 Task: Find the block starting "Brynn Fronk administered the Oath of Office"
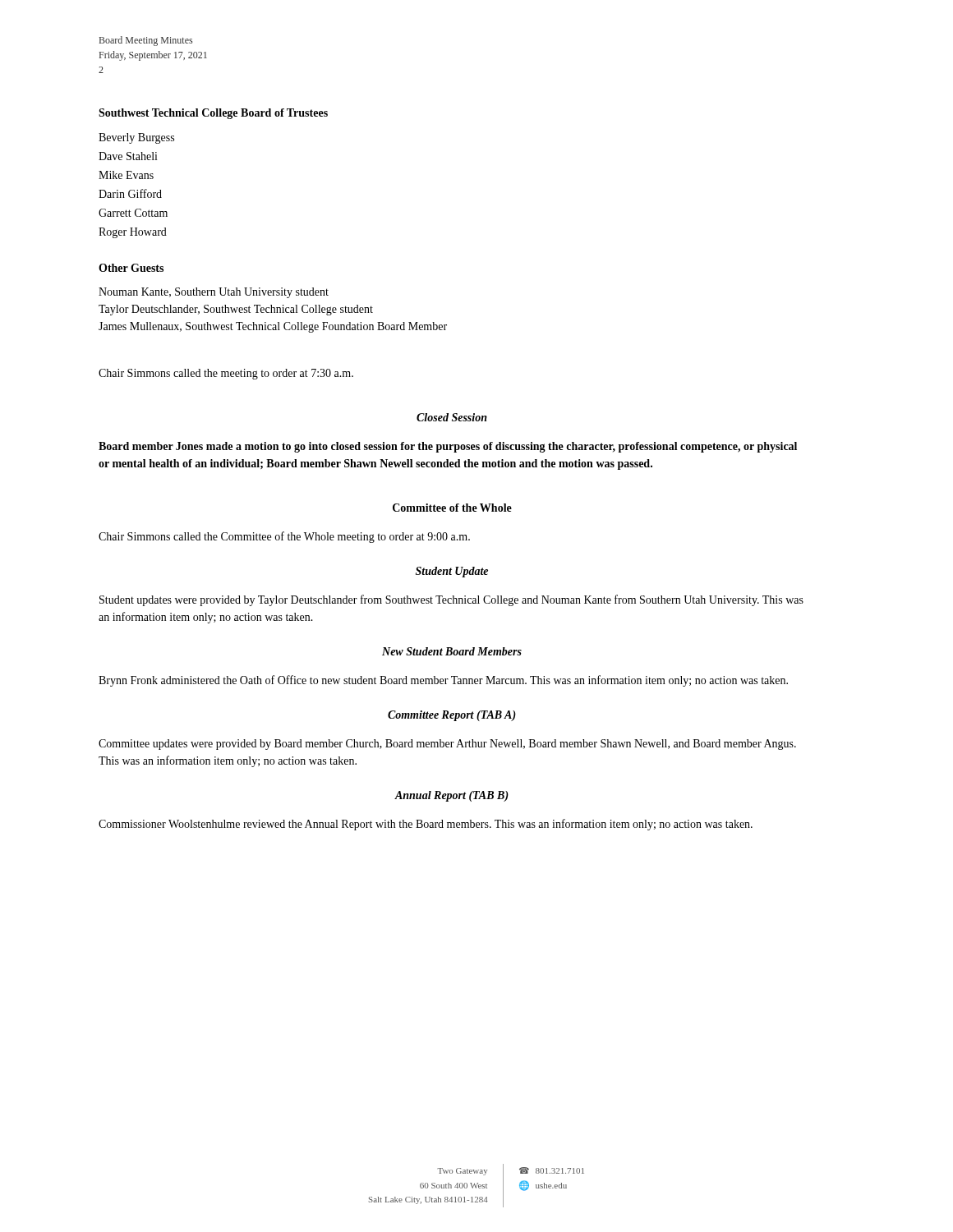pos(444,680)
